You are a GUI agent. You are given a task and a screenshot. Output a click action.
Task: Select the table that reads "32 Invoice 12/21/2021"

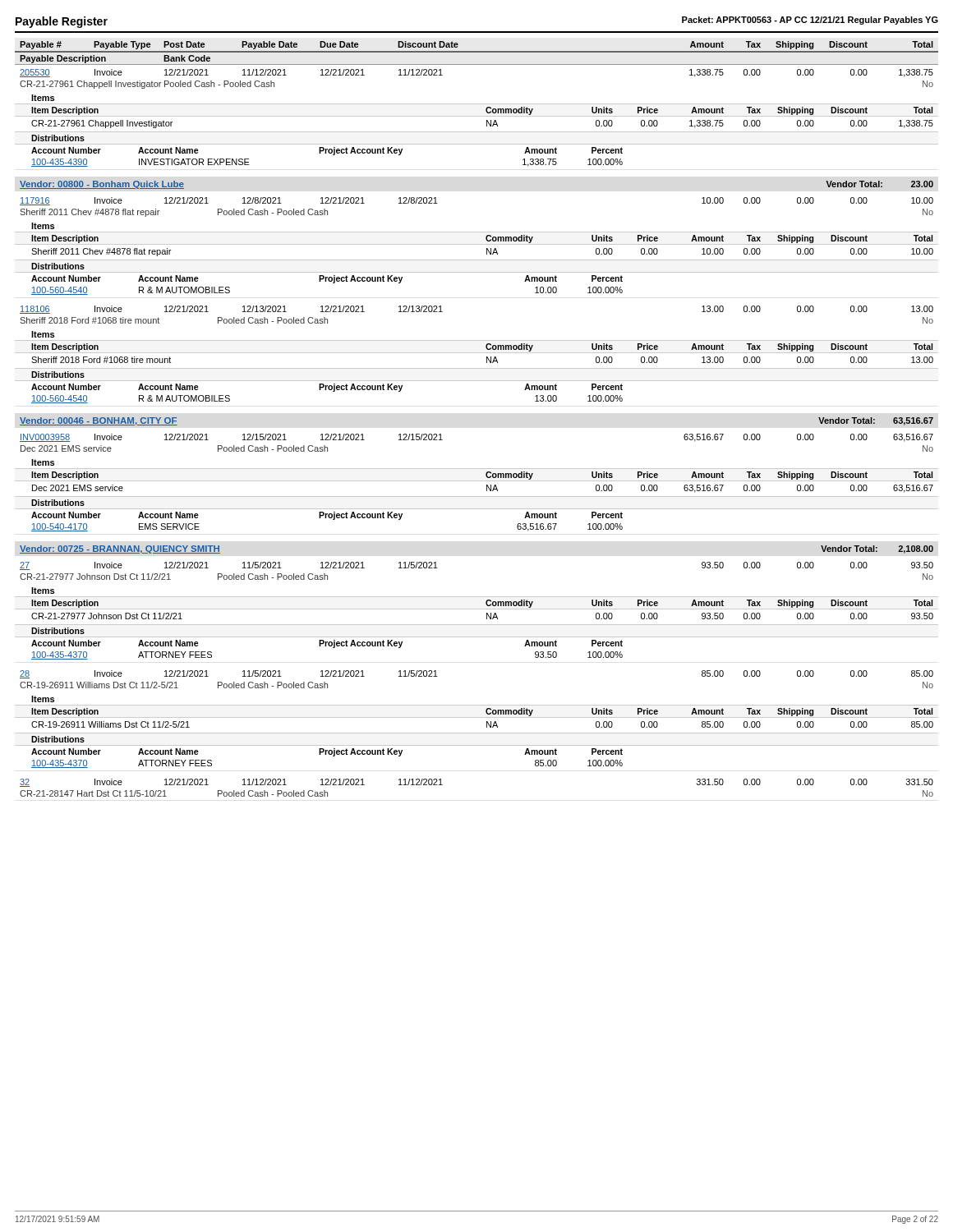pyautogui.click(x=476, y=781)
